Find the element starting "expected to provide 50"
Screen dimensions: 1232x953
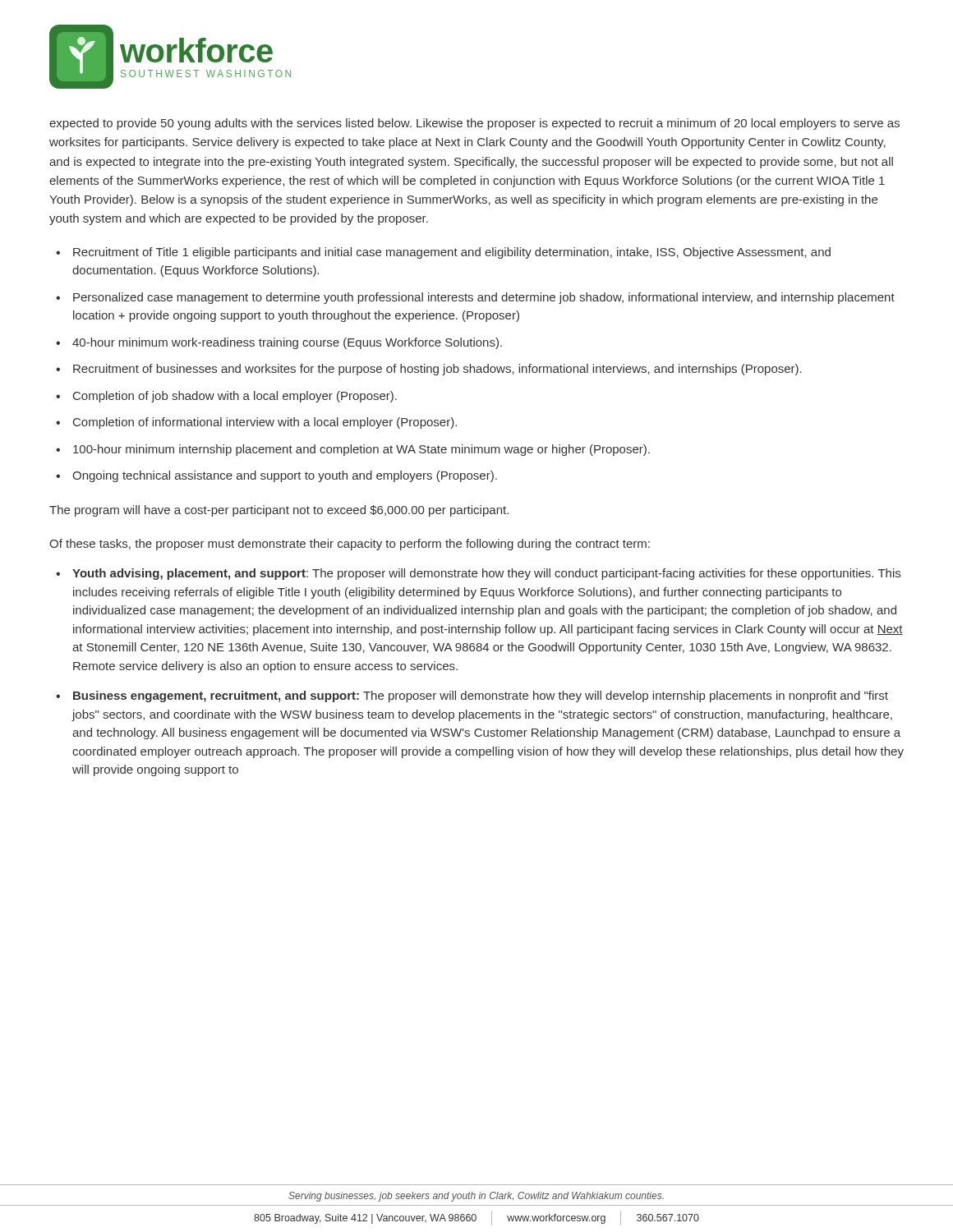tap(475, 171)
